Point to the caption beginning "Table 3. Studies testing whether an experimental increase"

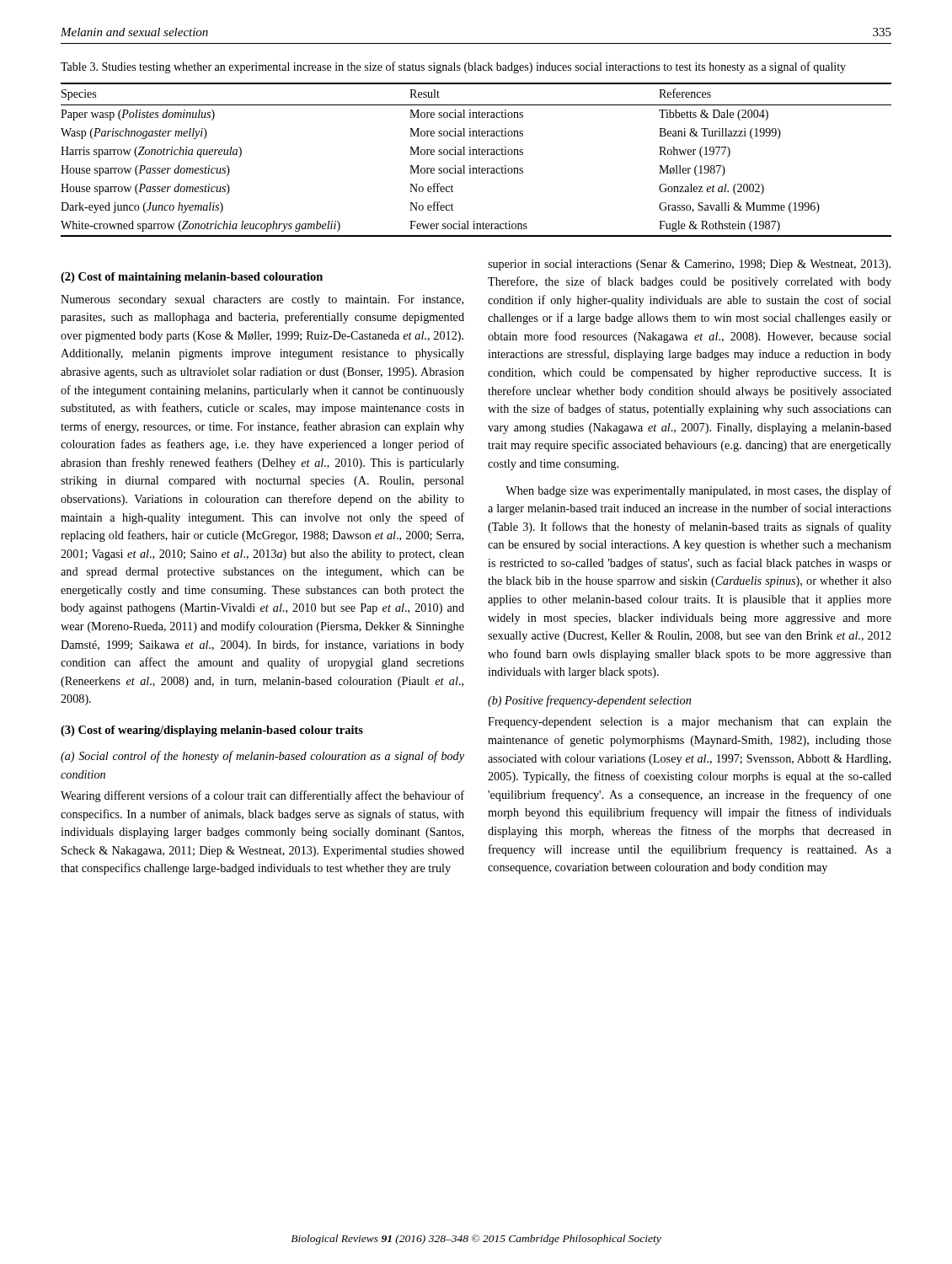point(453,67)
